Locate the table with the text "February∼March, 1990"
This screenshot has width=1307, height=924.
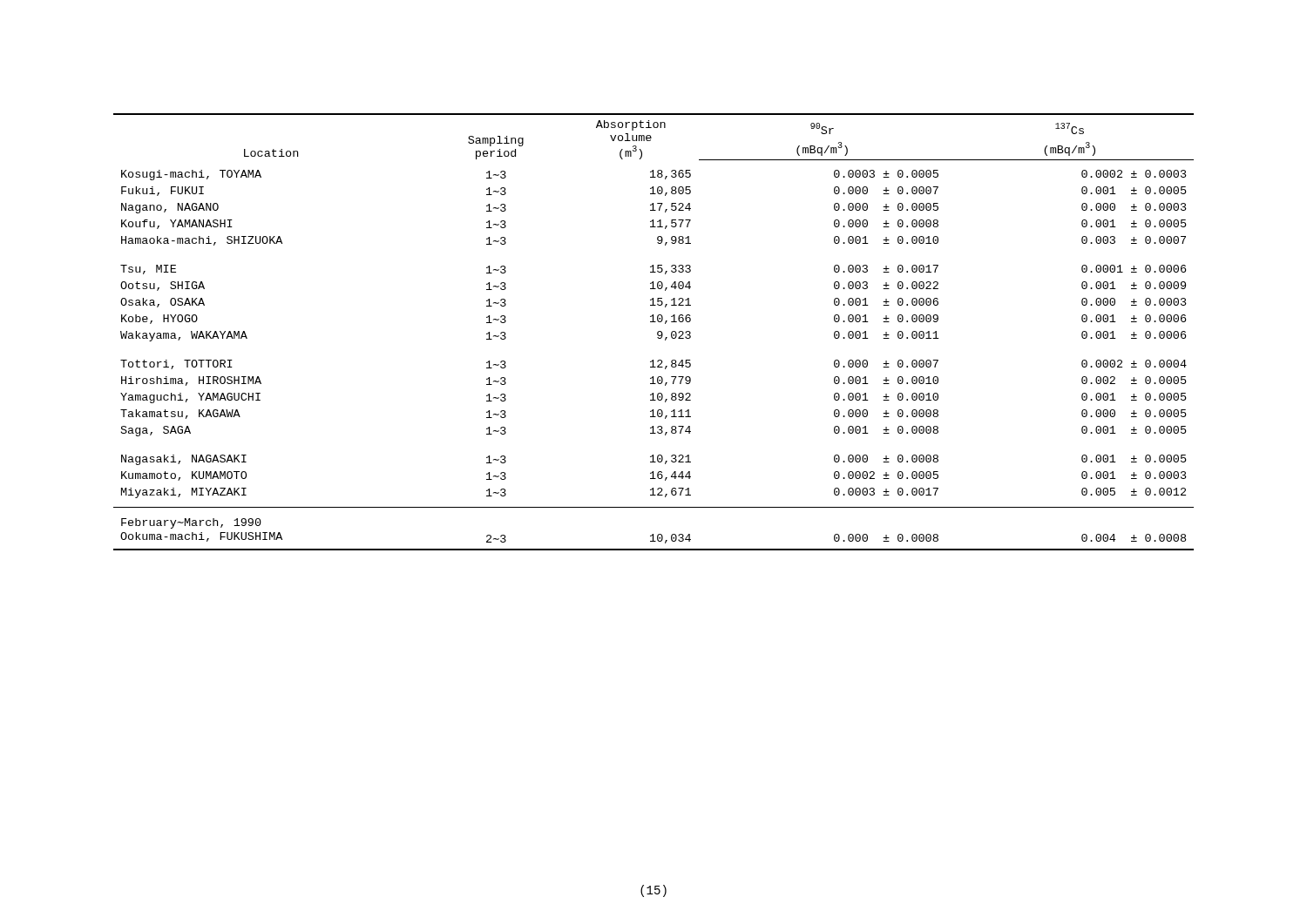654,332
